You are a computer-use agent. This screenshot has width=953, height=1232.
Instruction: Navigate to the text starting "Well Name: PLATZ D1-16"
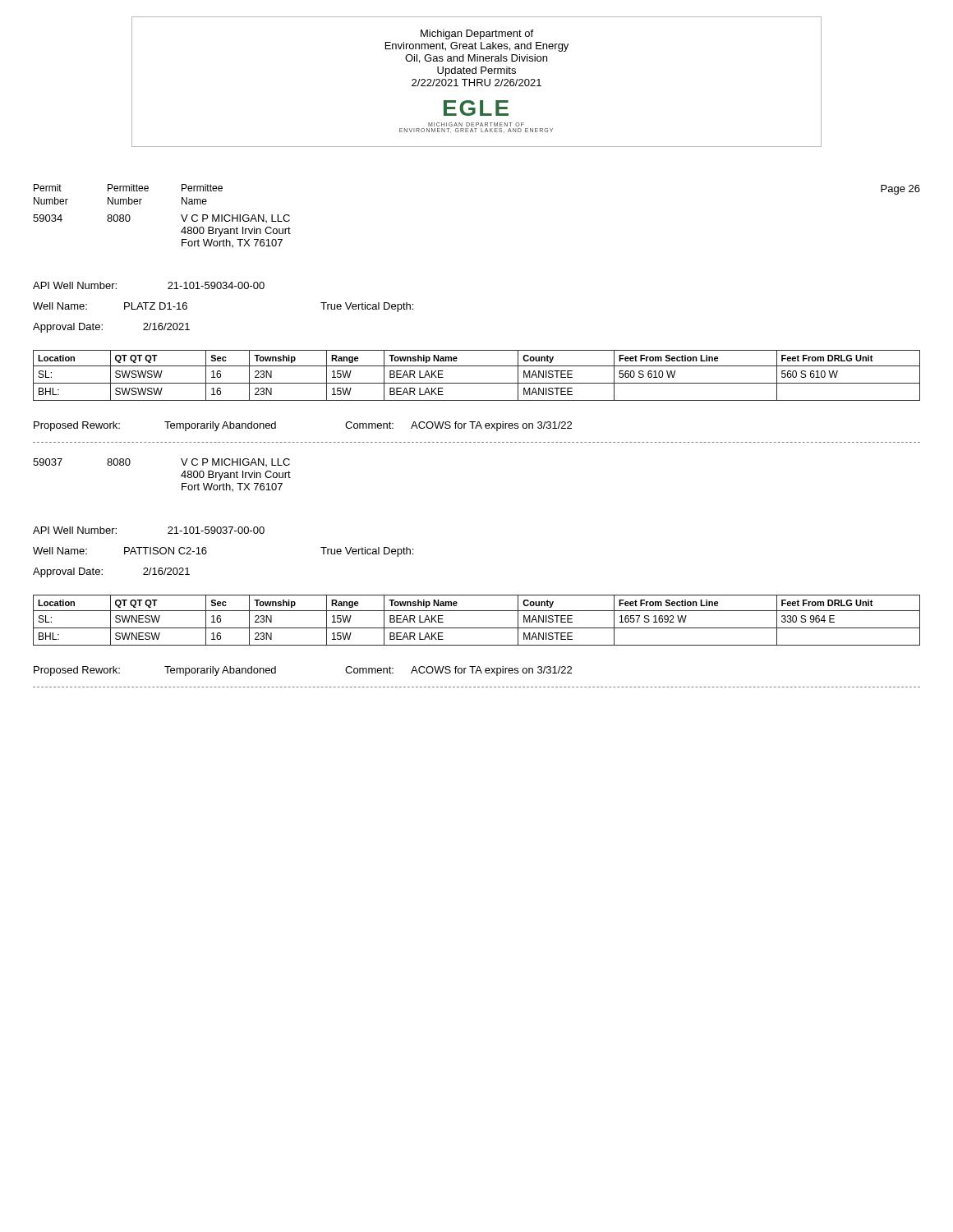[60, 307]
